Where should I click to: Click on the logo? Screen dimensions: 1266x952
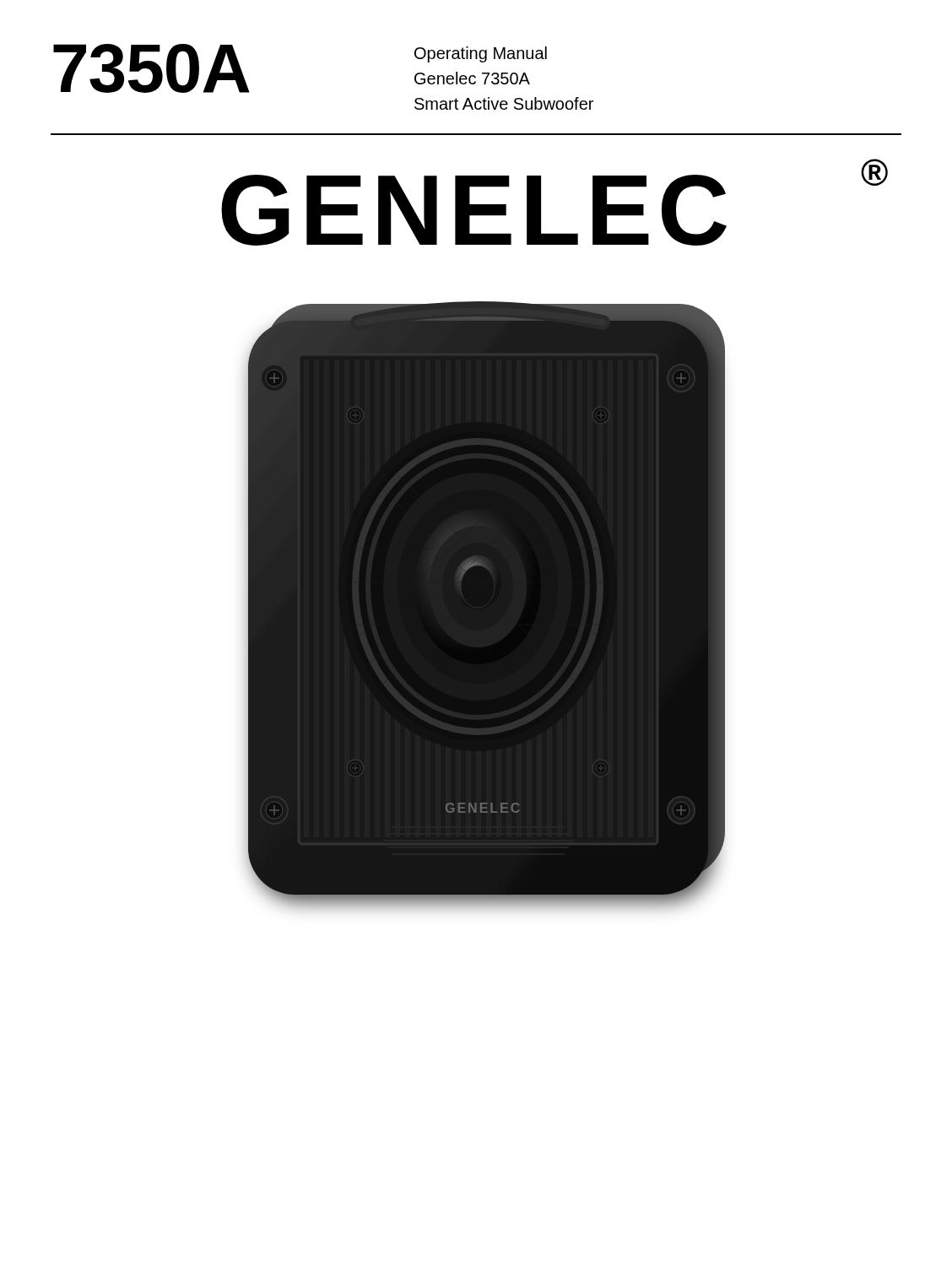click(476, 207)
